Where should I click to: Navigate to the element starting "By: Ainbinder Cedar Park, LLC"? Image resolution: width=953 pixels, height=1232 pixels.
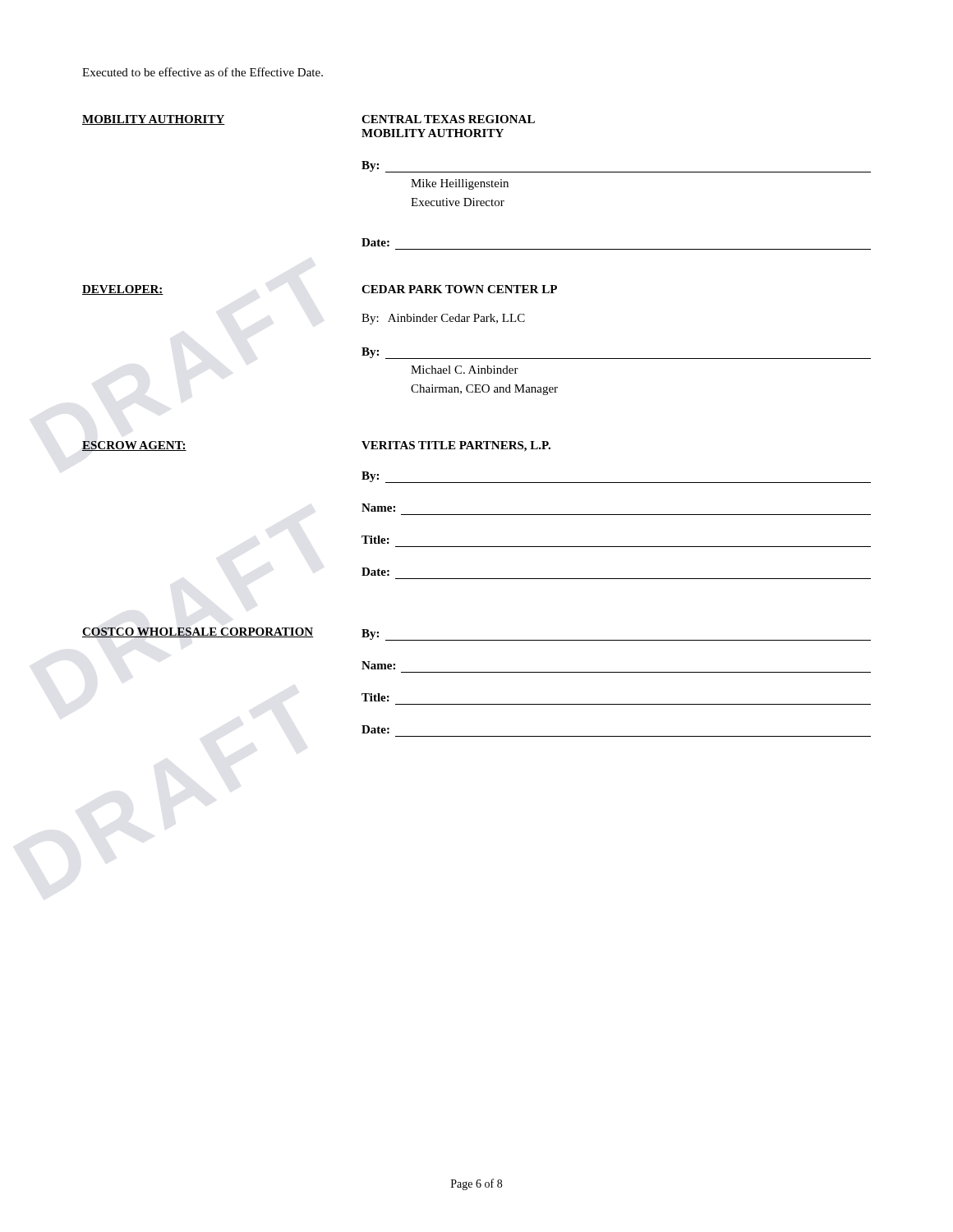point(443,319)
